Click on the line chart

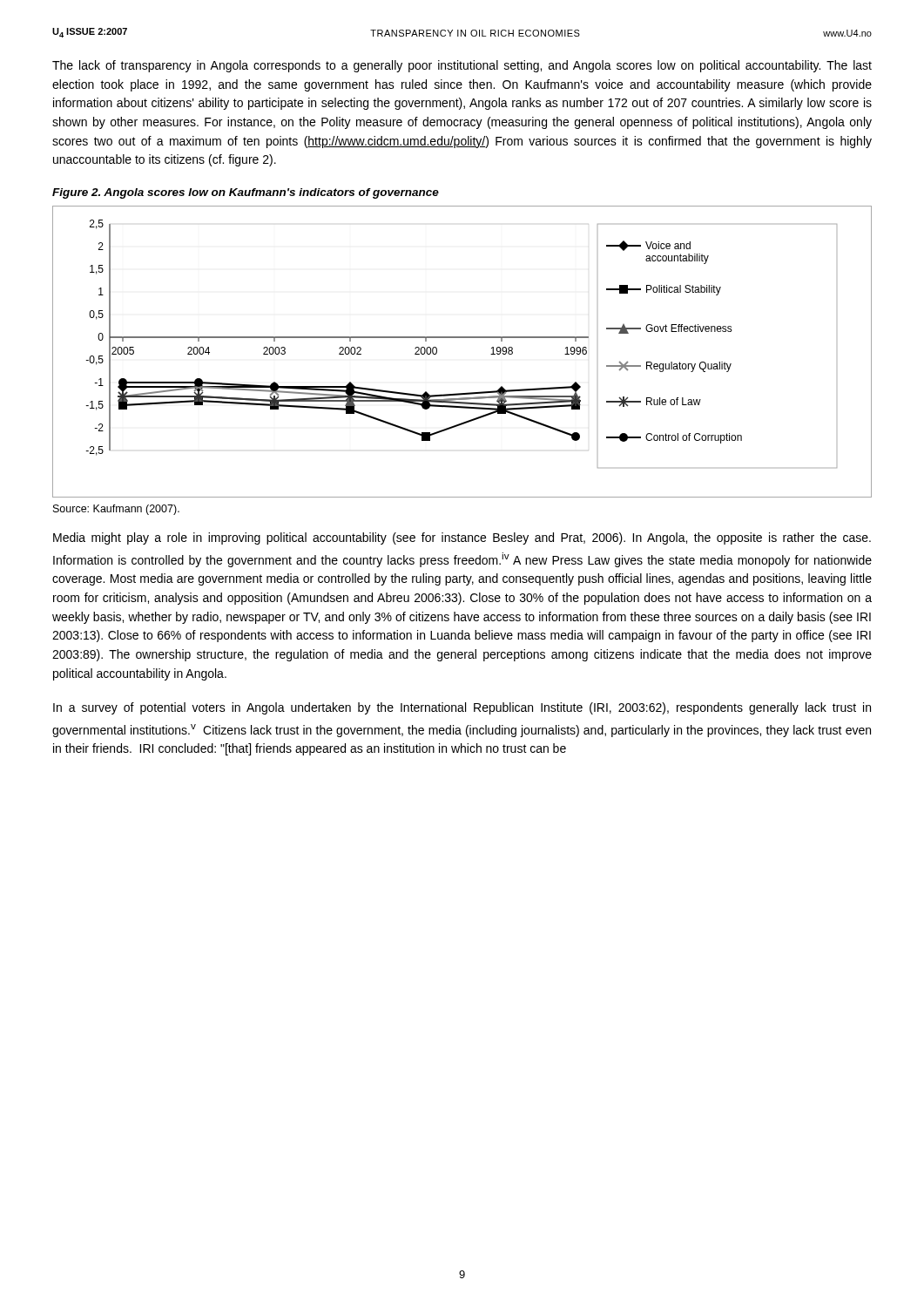(462, 352)
